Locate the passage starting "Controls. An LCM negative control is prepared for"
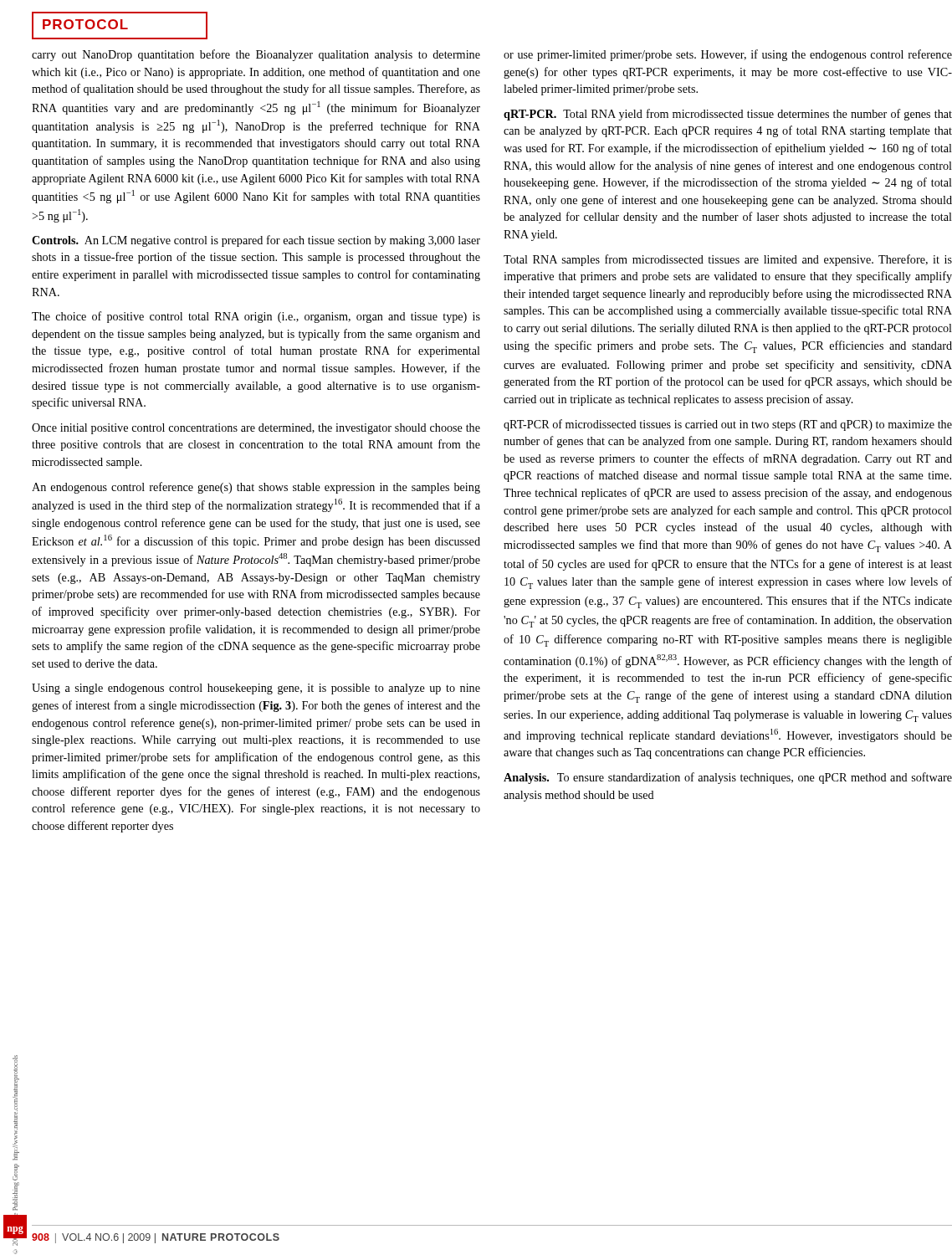This screenshot has height=1255, width=952. pyautogui.click(x=256, y=266)
